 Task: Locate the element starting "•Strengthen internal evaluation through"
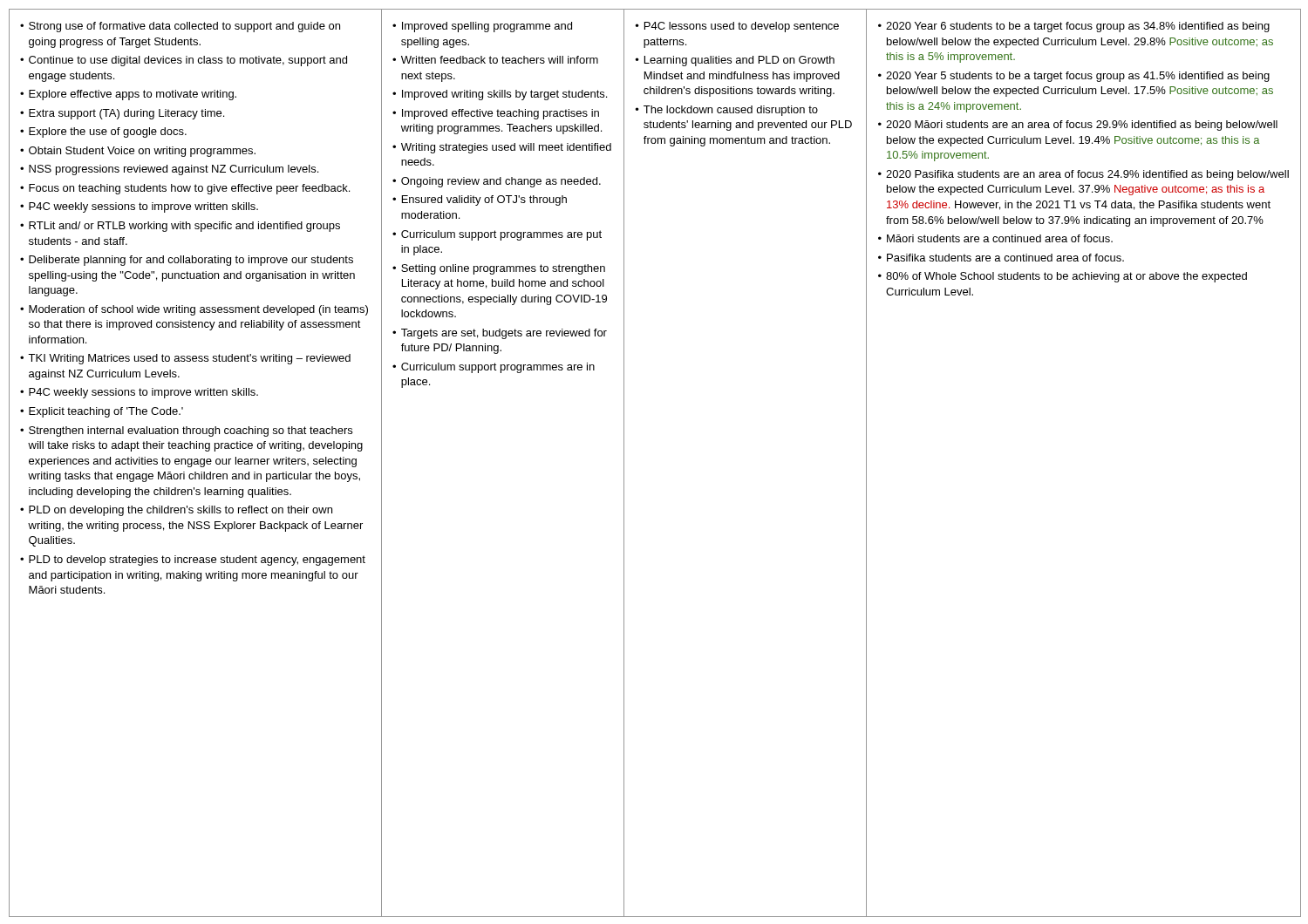coord(195,461)
